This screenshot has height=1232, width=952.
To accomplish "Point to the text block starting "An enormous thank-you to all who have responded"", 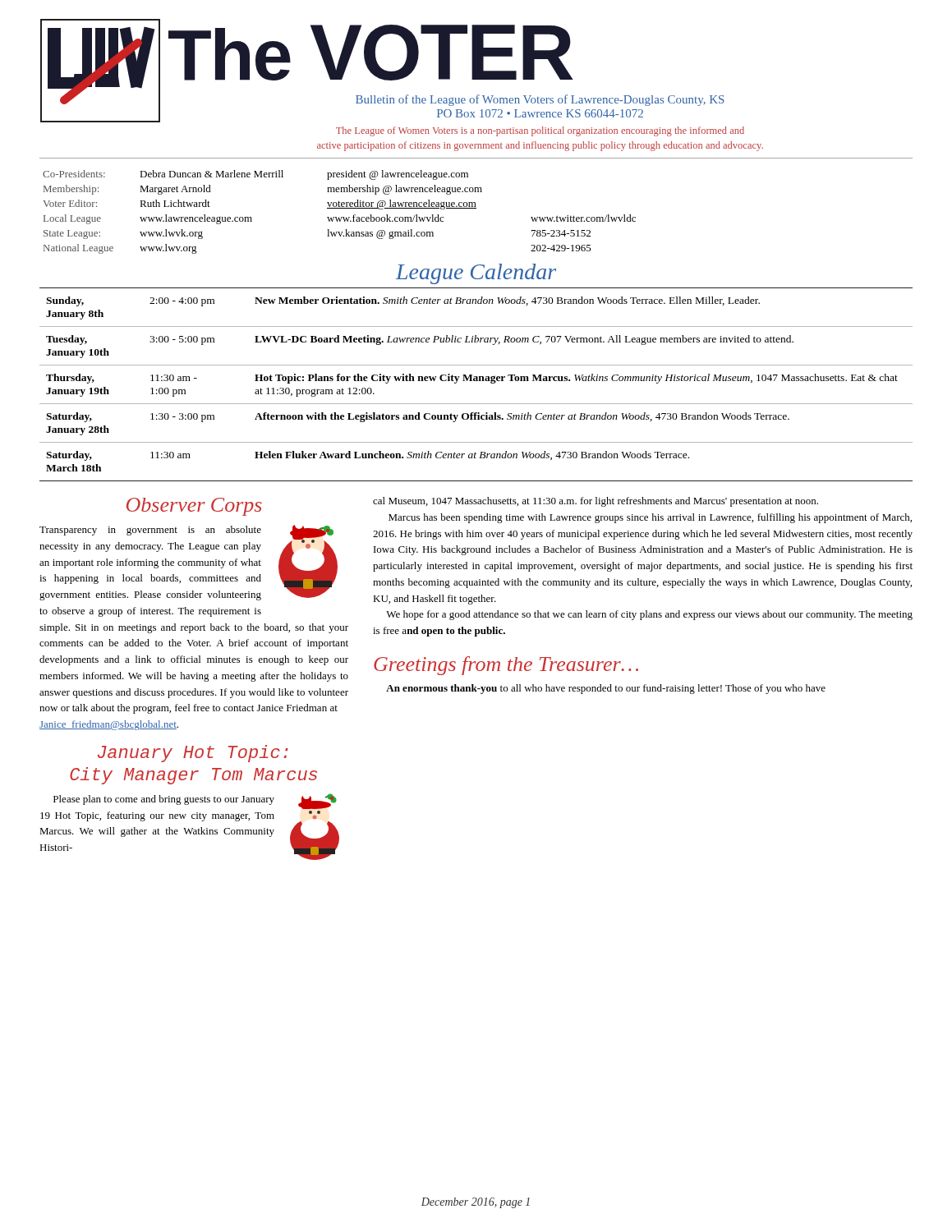I will 599,688.
